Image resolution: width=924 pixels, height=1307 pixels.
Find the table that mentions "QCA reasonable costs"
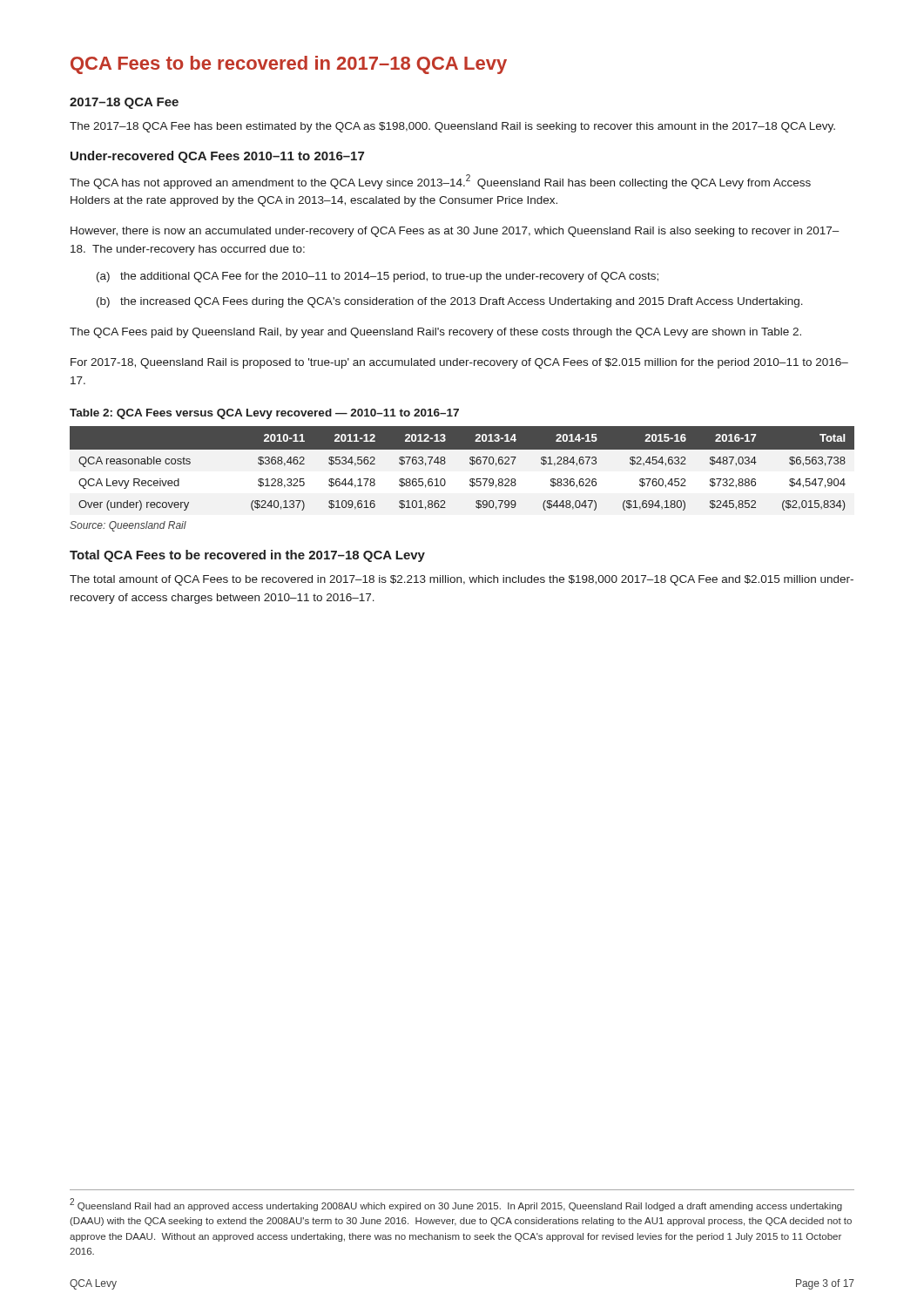462,470
